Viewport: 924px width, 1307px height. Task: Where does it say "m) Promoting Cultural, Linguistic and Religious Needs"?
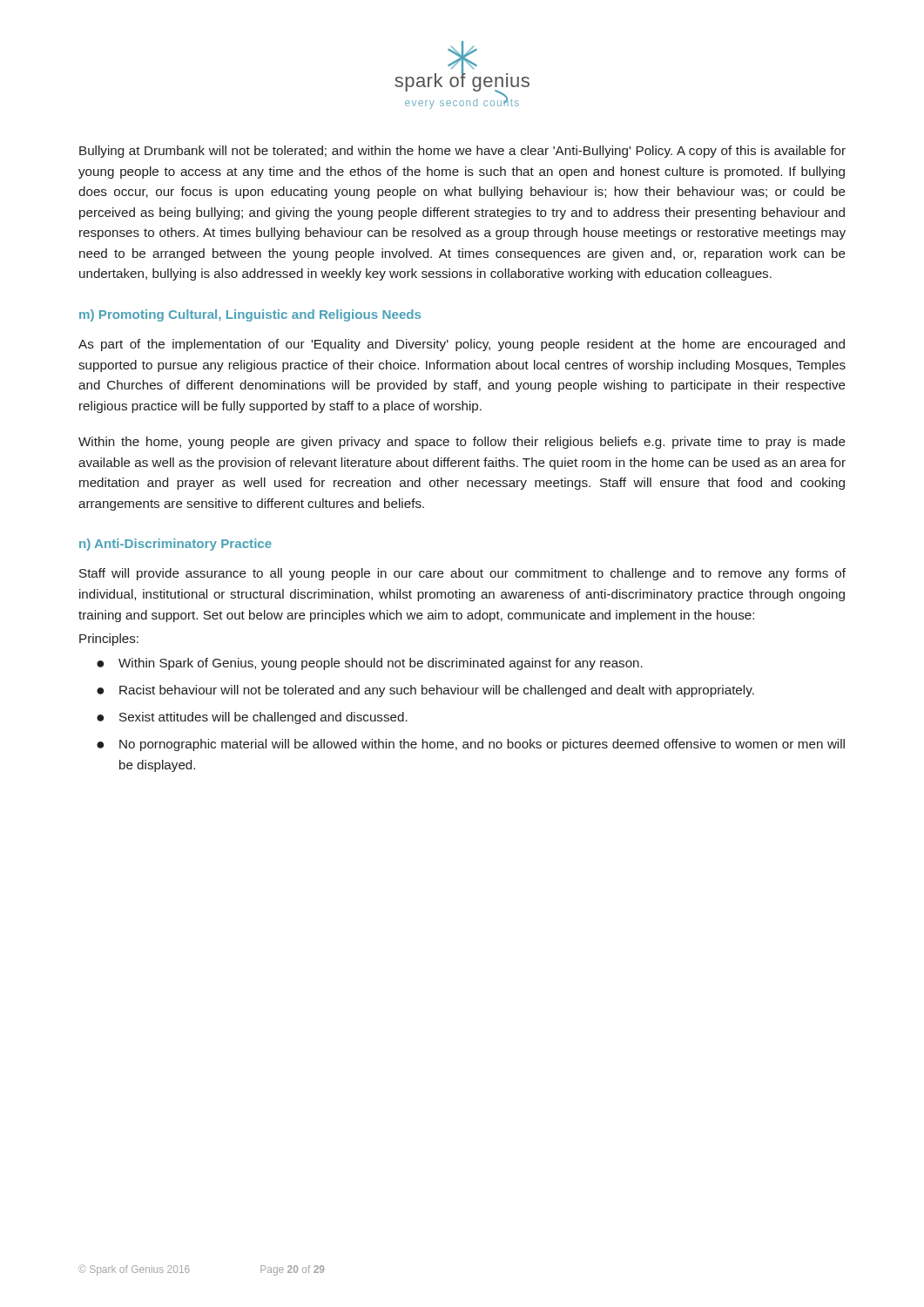click(x=250, y=314)
